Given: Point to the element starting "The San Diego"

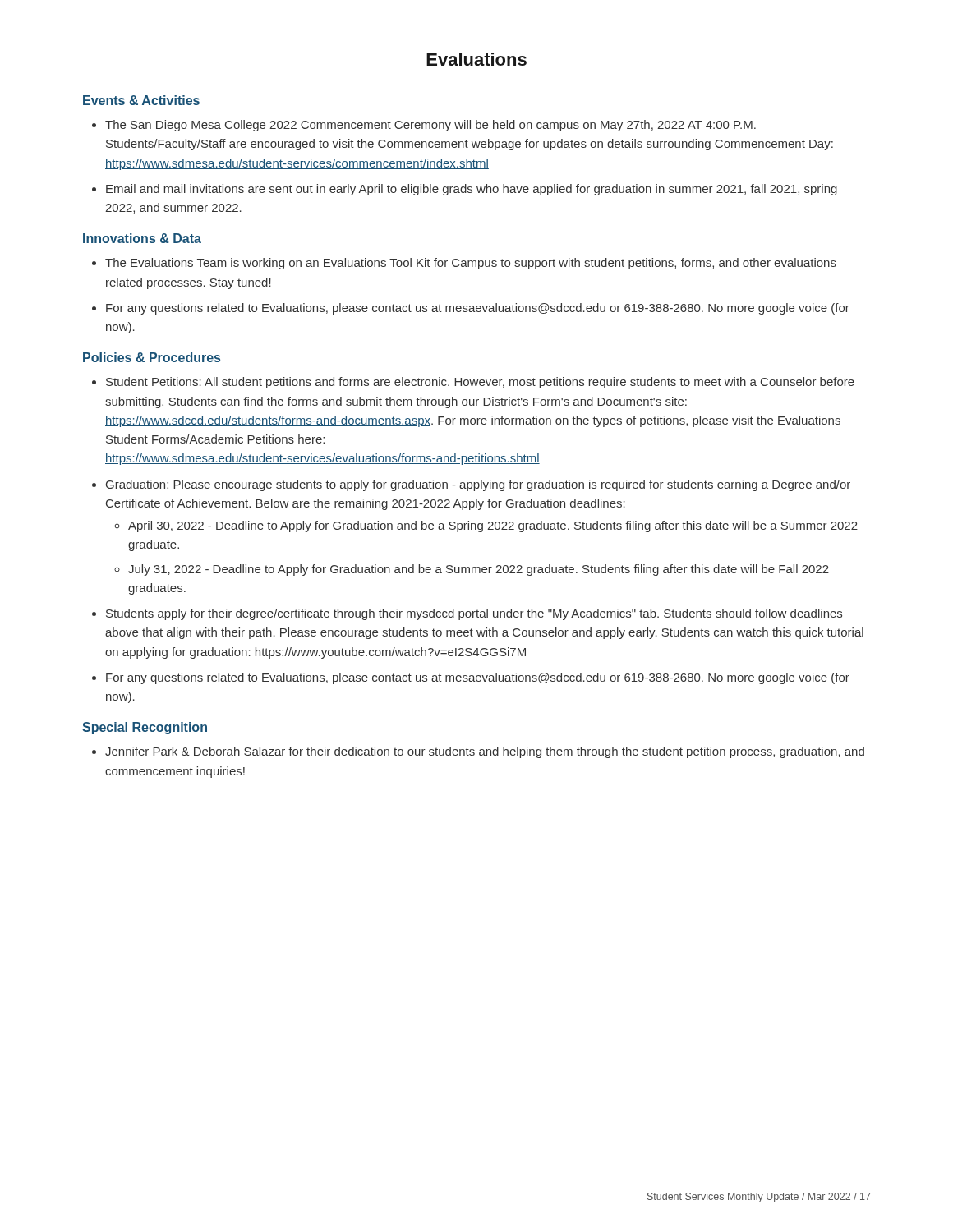Looking at the screenshot, I should pos(469,144).
